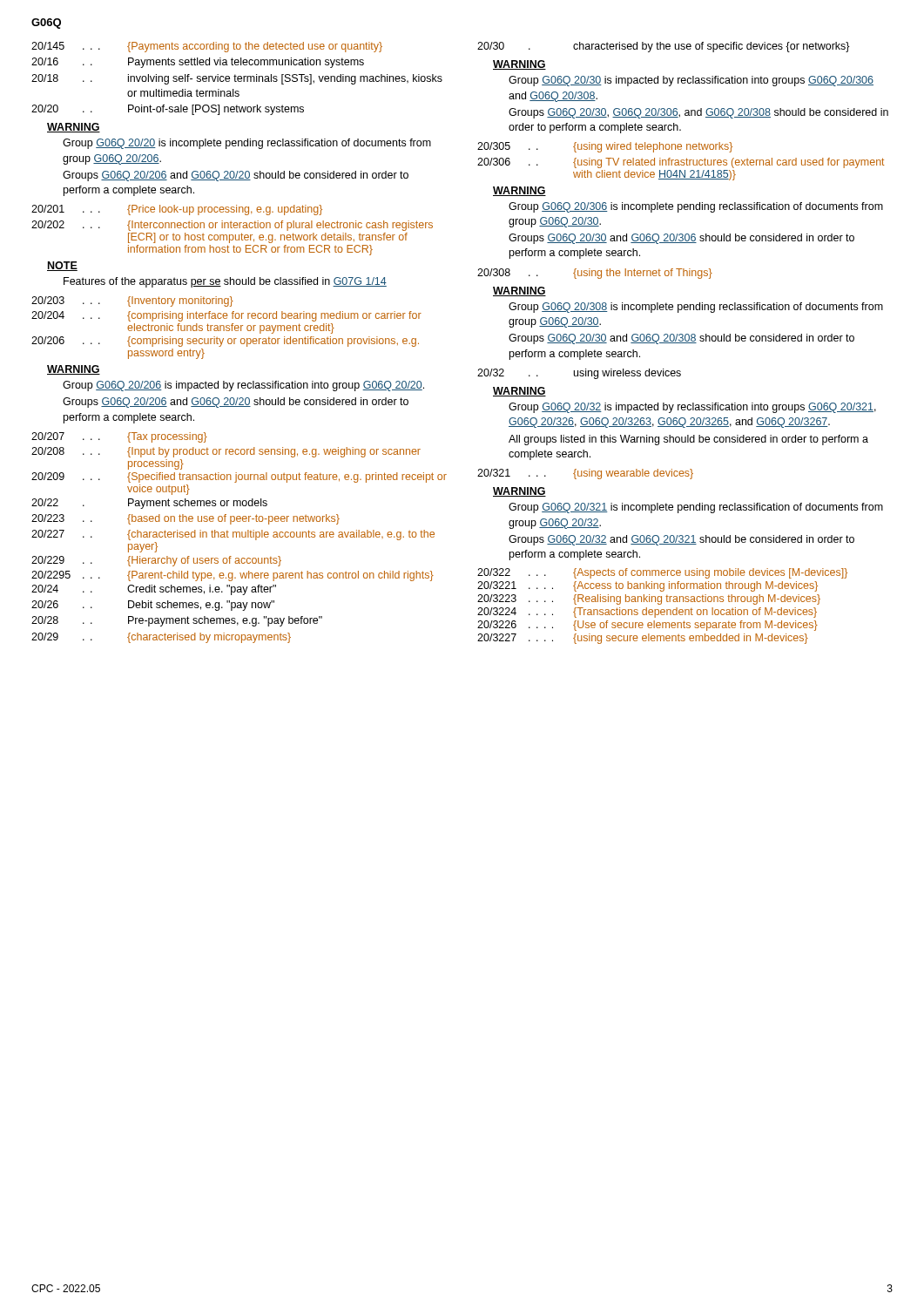The image size is (924, 1307).
Task: Where is the passage that starts "20/207 . . . {Tax"?
Action: click(240, 437)
